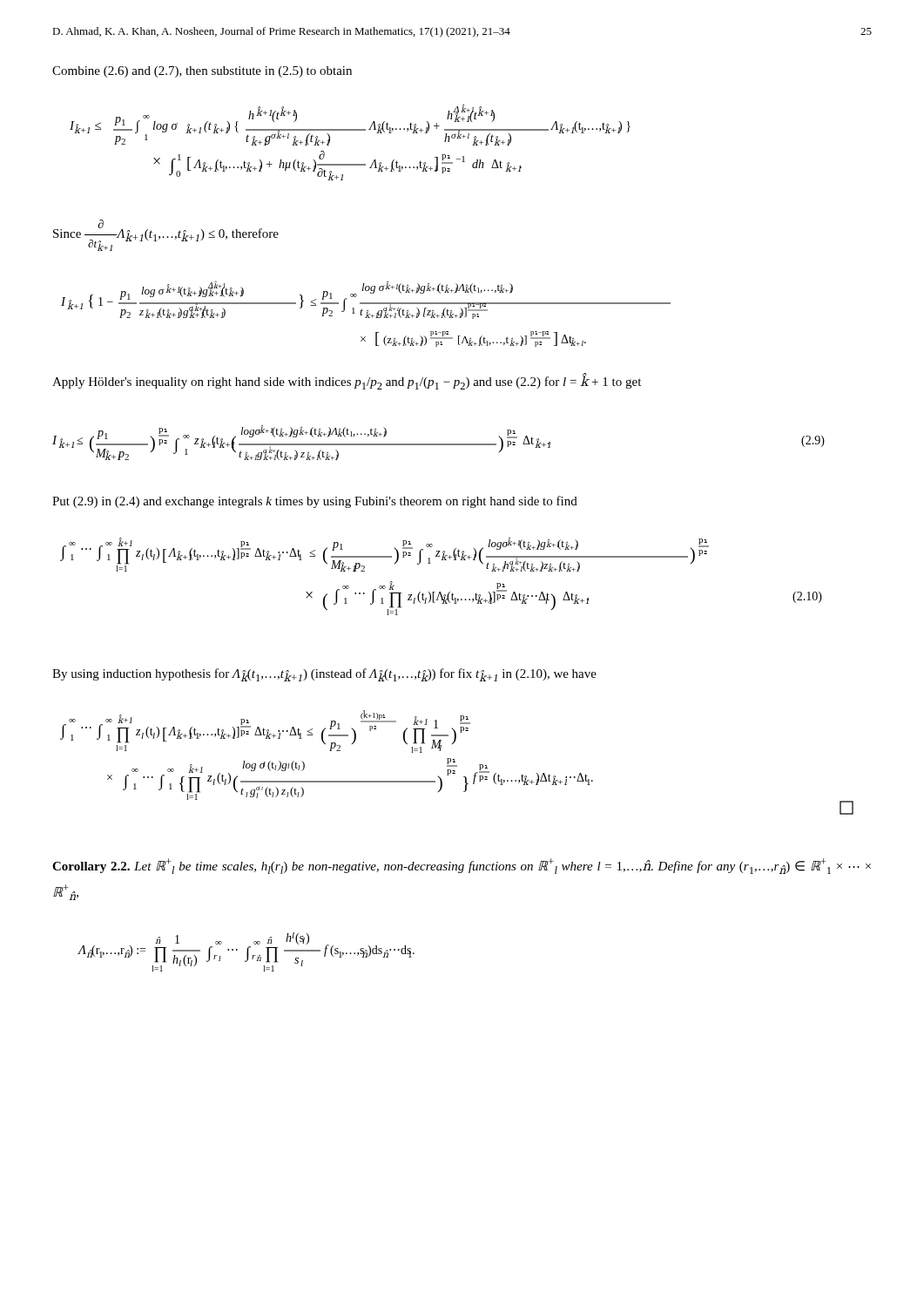This screenshot has width=924, height=1307.
Task: Find the block on this page that starts "Put (2.9) in (2.4) and exchange integrals k"
Action: pyautogui.click(x=315, y=501)
